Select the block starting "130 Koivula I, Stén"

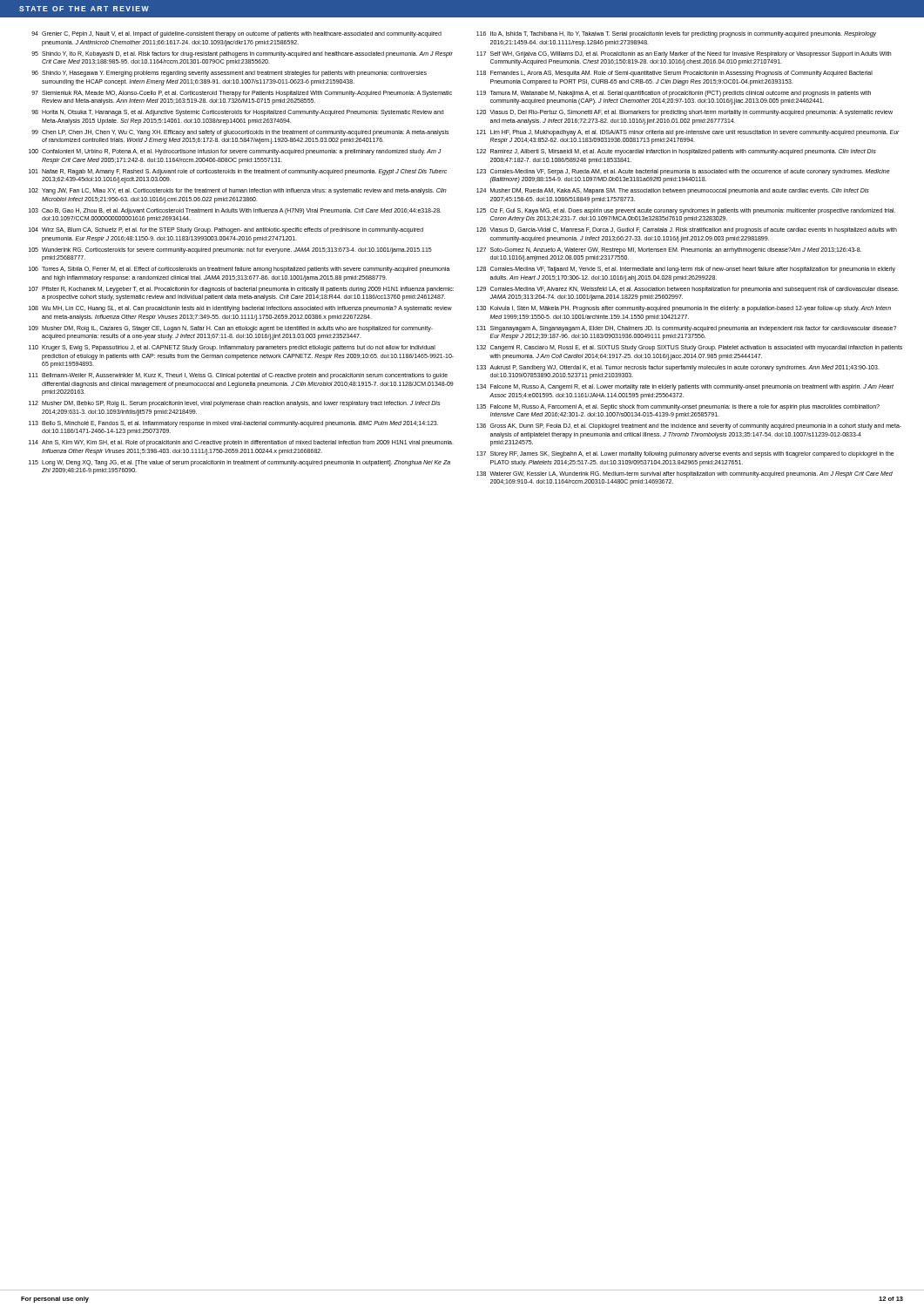coord(686,313)
